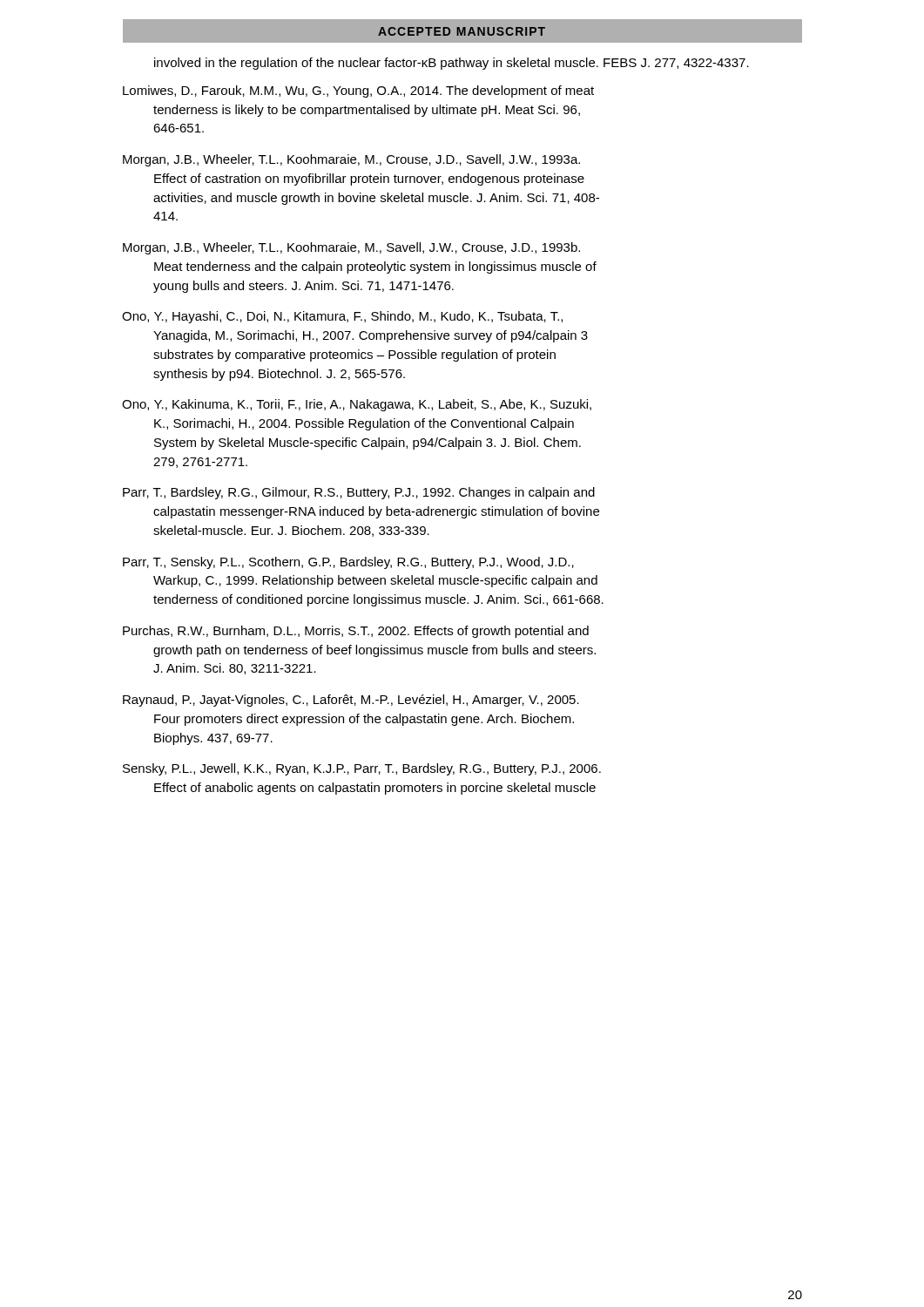Find the block starting "Lomiwes, D., Farouk, M.M.,"
The image size is (924, 1307).
point(462,110)
